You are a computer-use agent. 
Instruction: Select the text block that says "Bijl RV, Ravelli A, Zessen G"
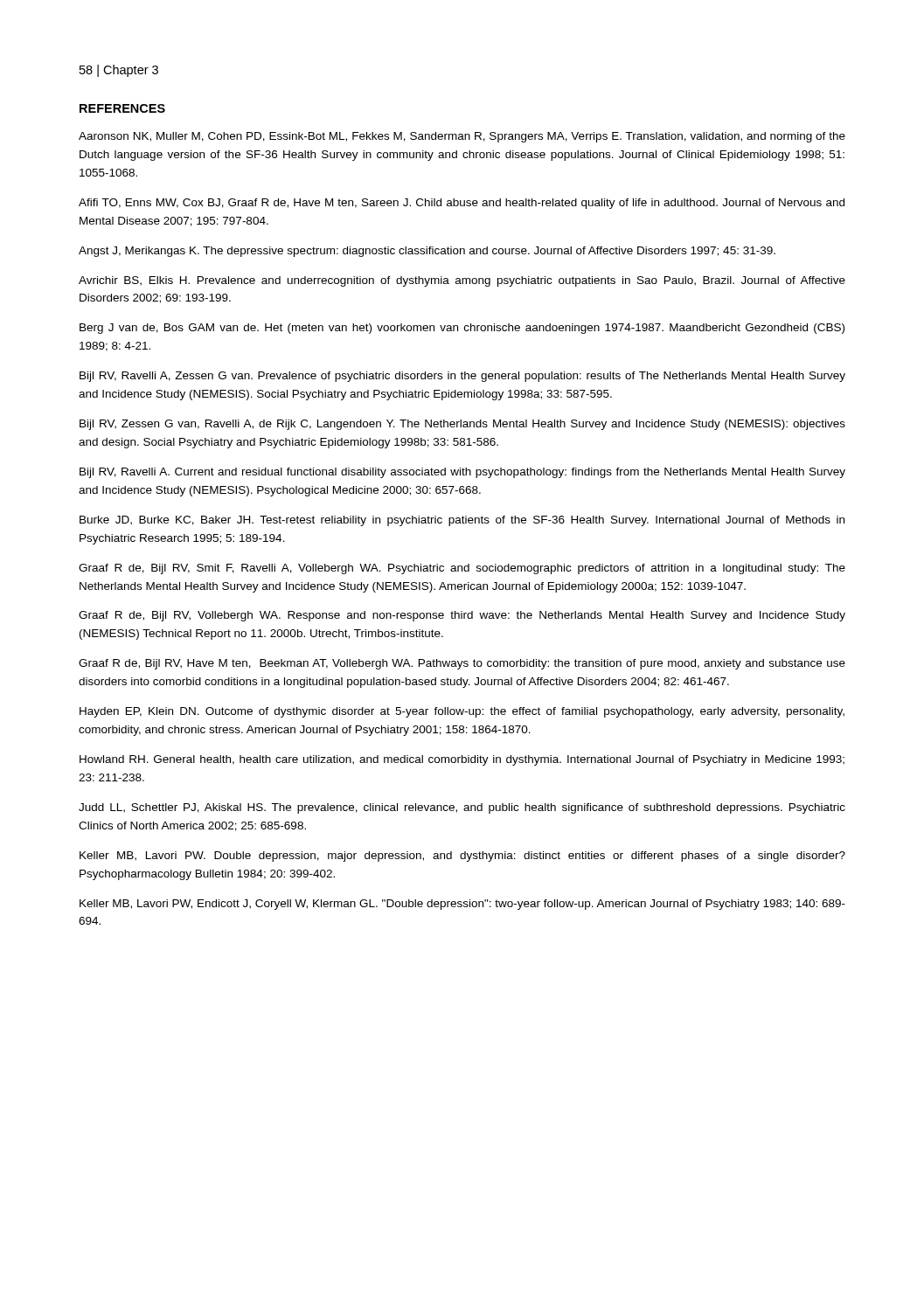click(462, 385)
